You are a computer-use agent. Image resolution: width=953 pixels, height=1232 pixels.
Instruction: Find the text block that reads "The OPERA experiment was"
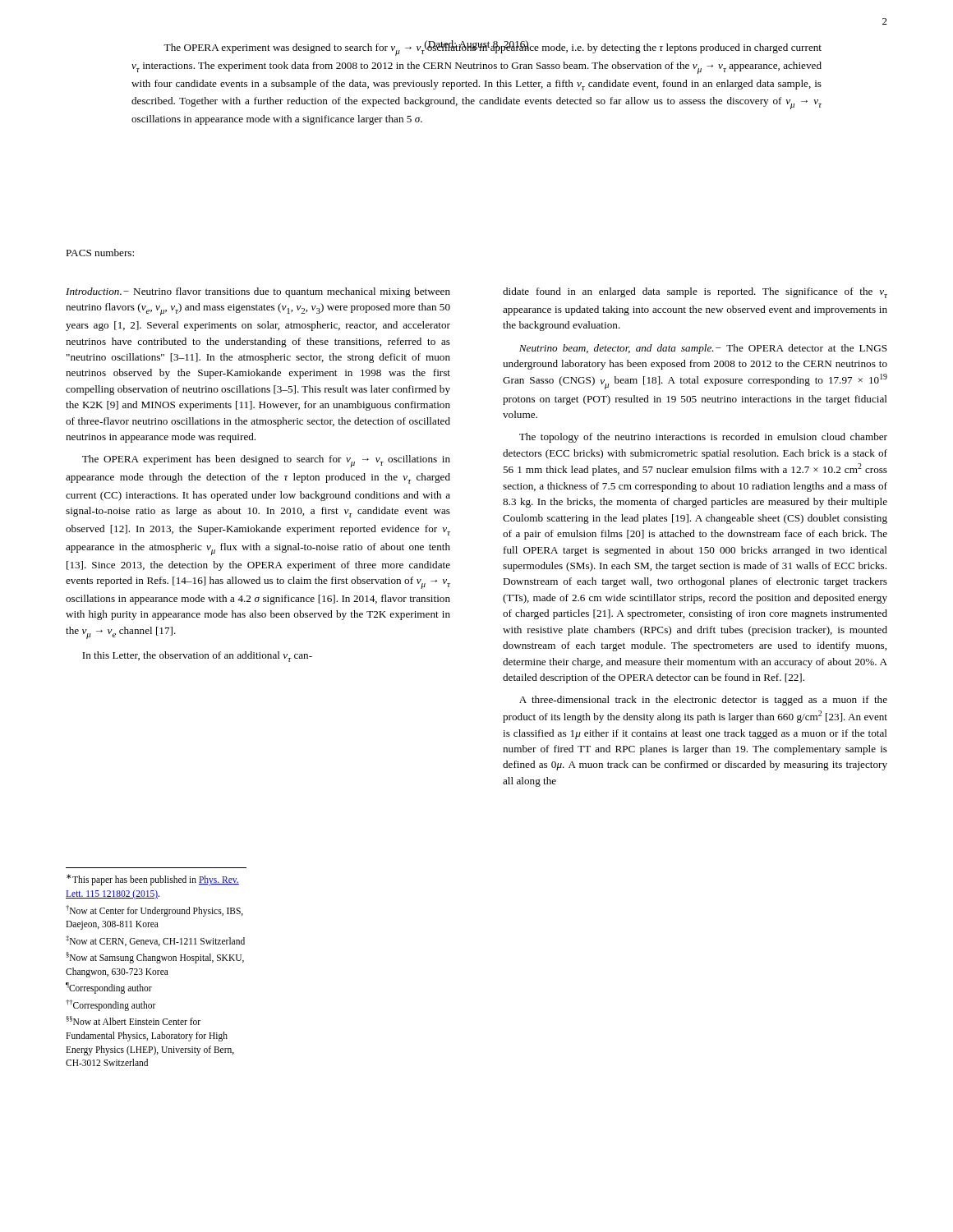click(x=476, y=83)
